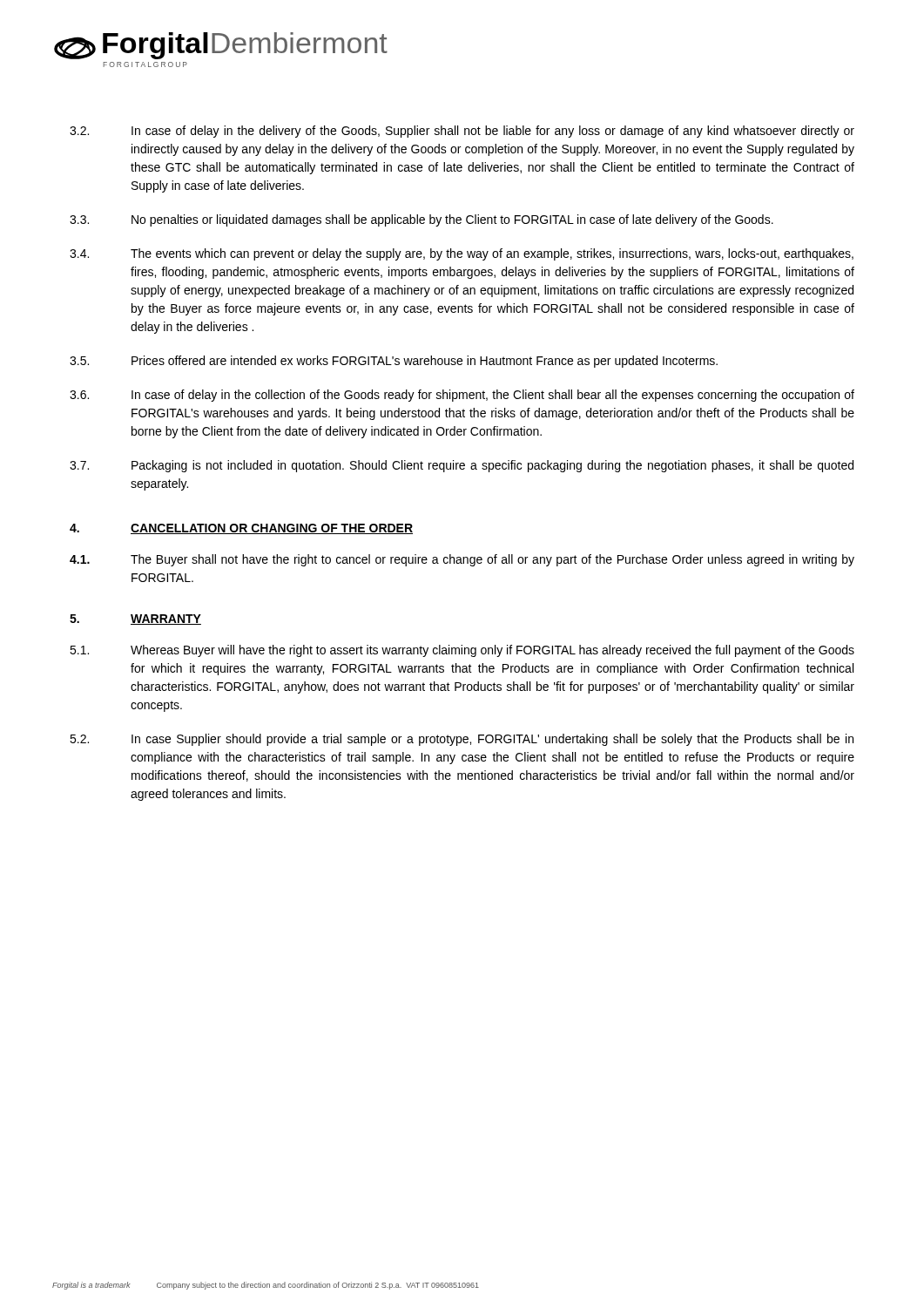924x1307 pixels.
Task: Select the list item that reads "5.1. Whereas Buyer will have the right to"
Action: tap(462, 678)
